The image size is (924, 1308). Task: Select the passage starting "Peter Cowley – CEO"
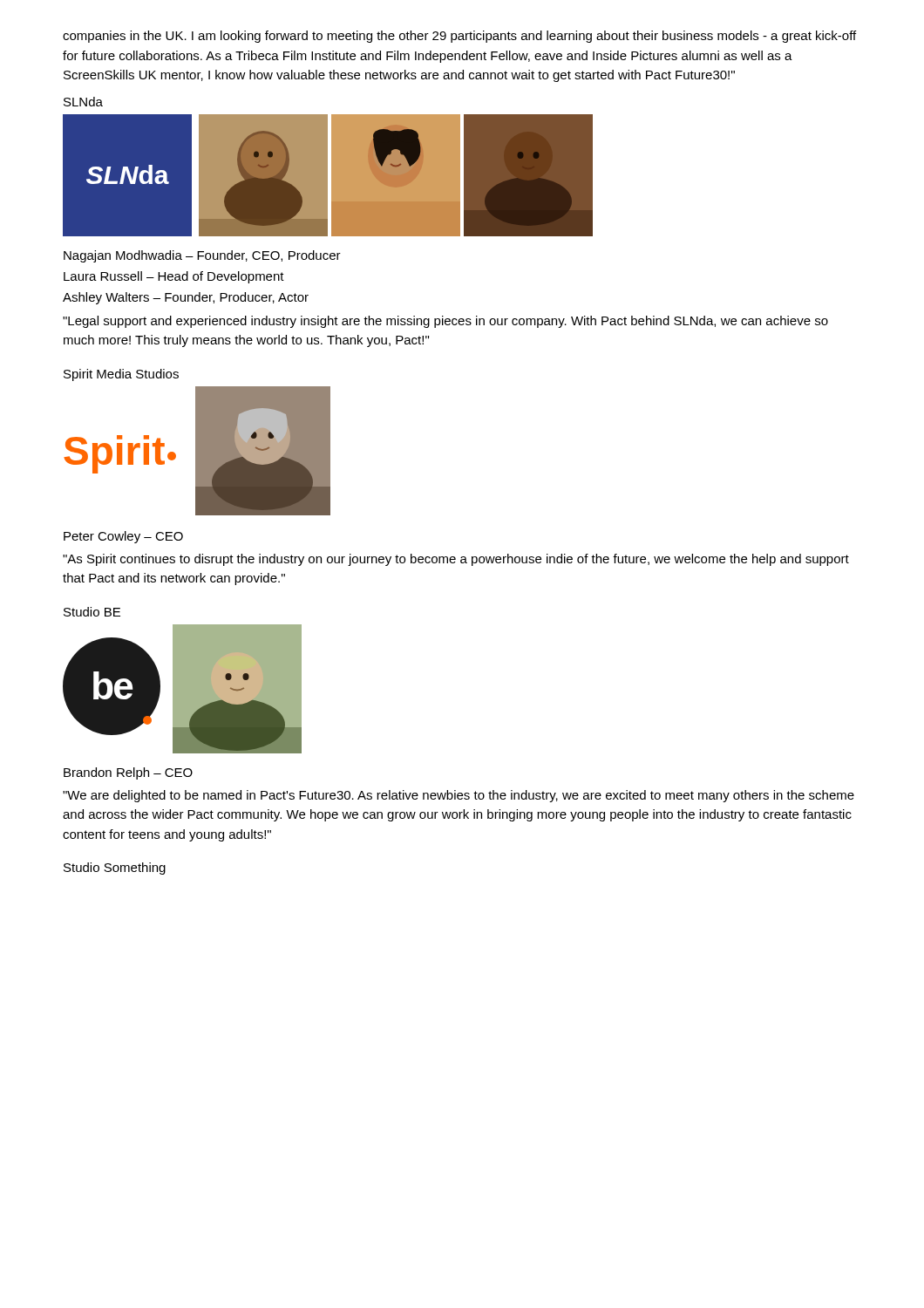point(123,535)
